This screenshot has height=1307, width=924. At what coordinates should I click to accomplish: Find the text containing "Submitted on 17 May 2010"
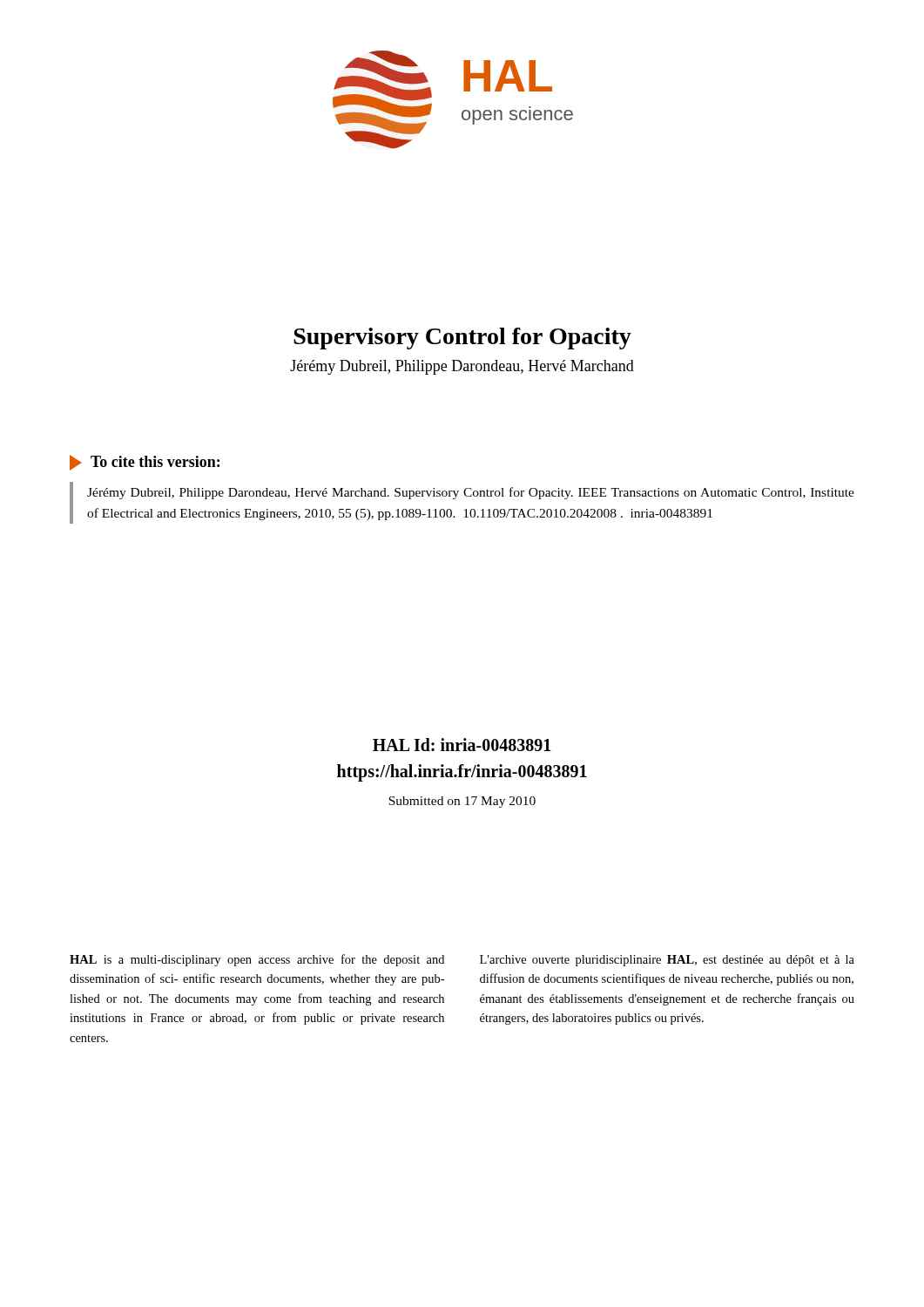462,800
